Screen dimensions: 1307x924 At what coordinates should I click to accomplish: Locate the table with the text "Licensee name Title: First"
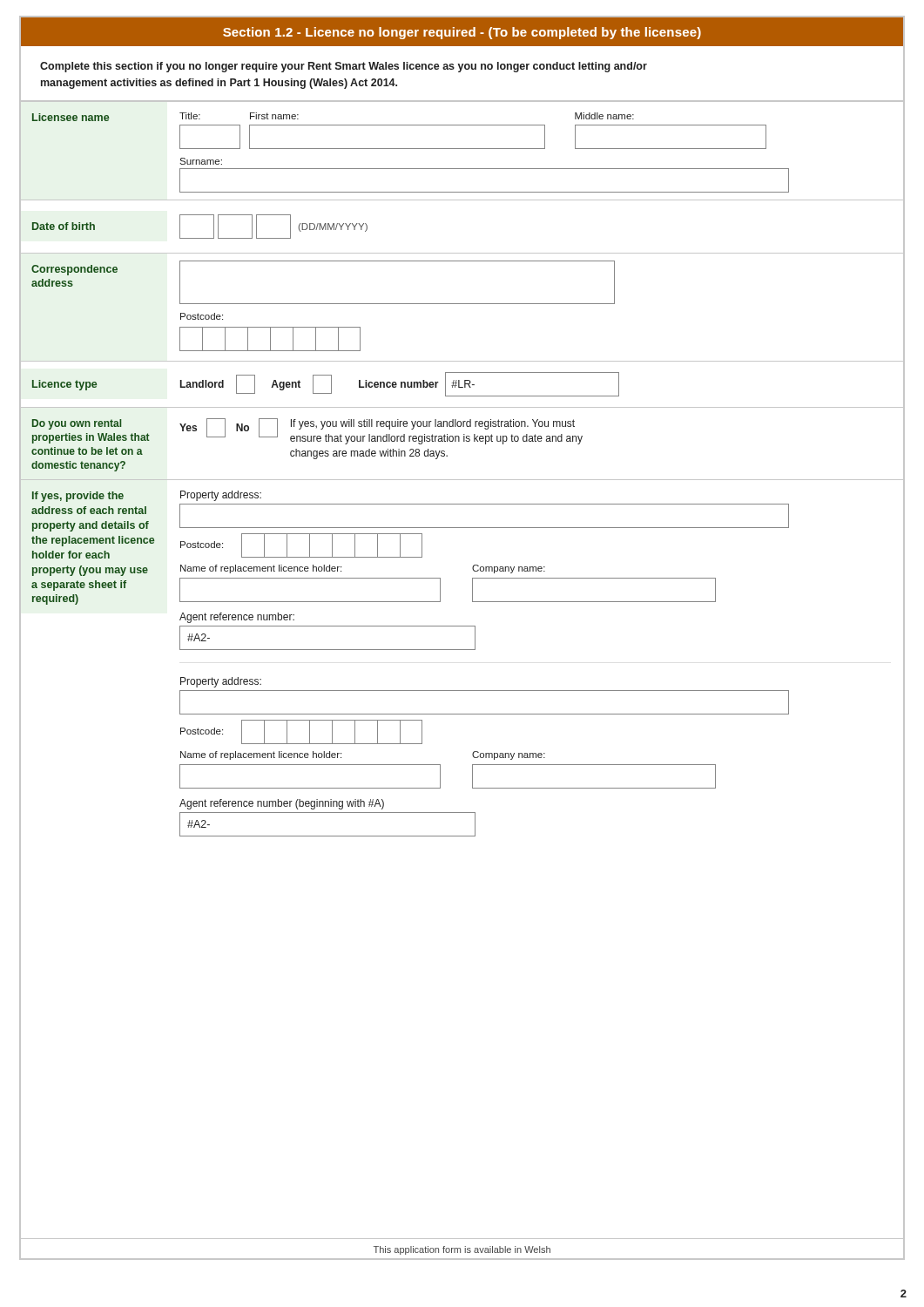tap(462, 525)
